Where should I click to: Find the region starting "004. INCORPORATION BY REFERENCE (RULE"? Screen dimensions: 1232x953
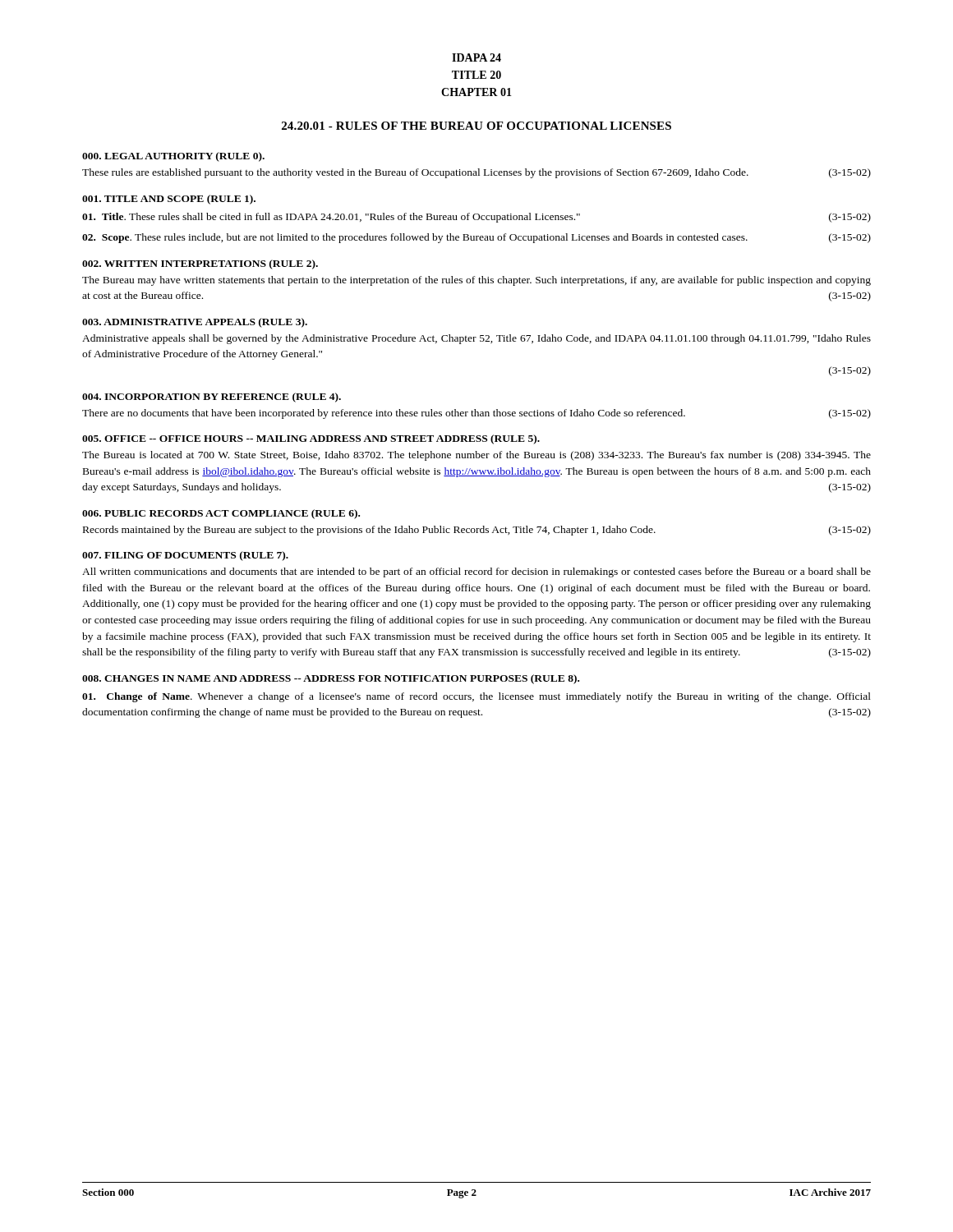click(212, 396)
